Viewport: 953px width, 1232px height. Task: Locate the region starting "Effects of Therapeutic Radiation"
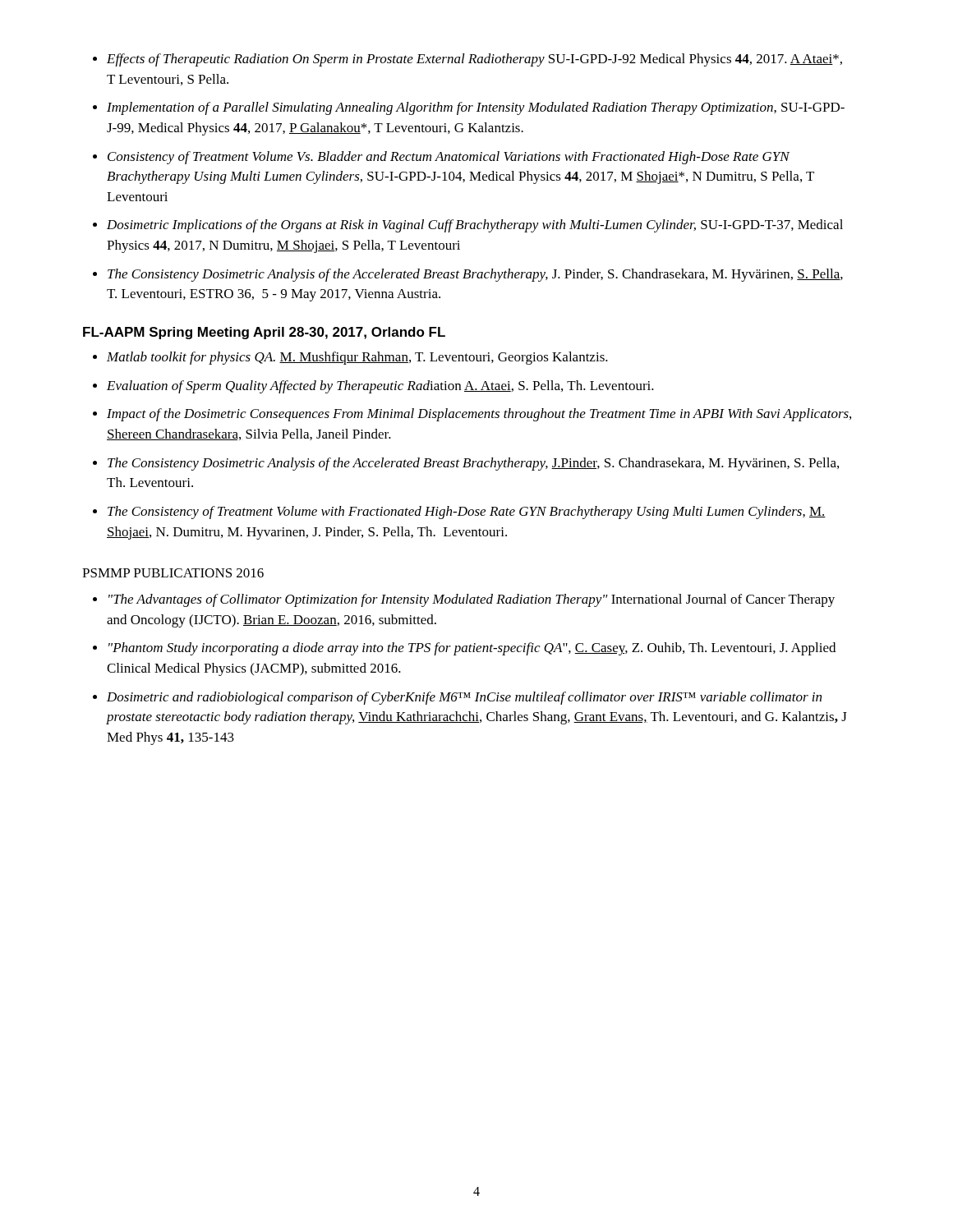click(475, 69)
